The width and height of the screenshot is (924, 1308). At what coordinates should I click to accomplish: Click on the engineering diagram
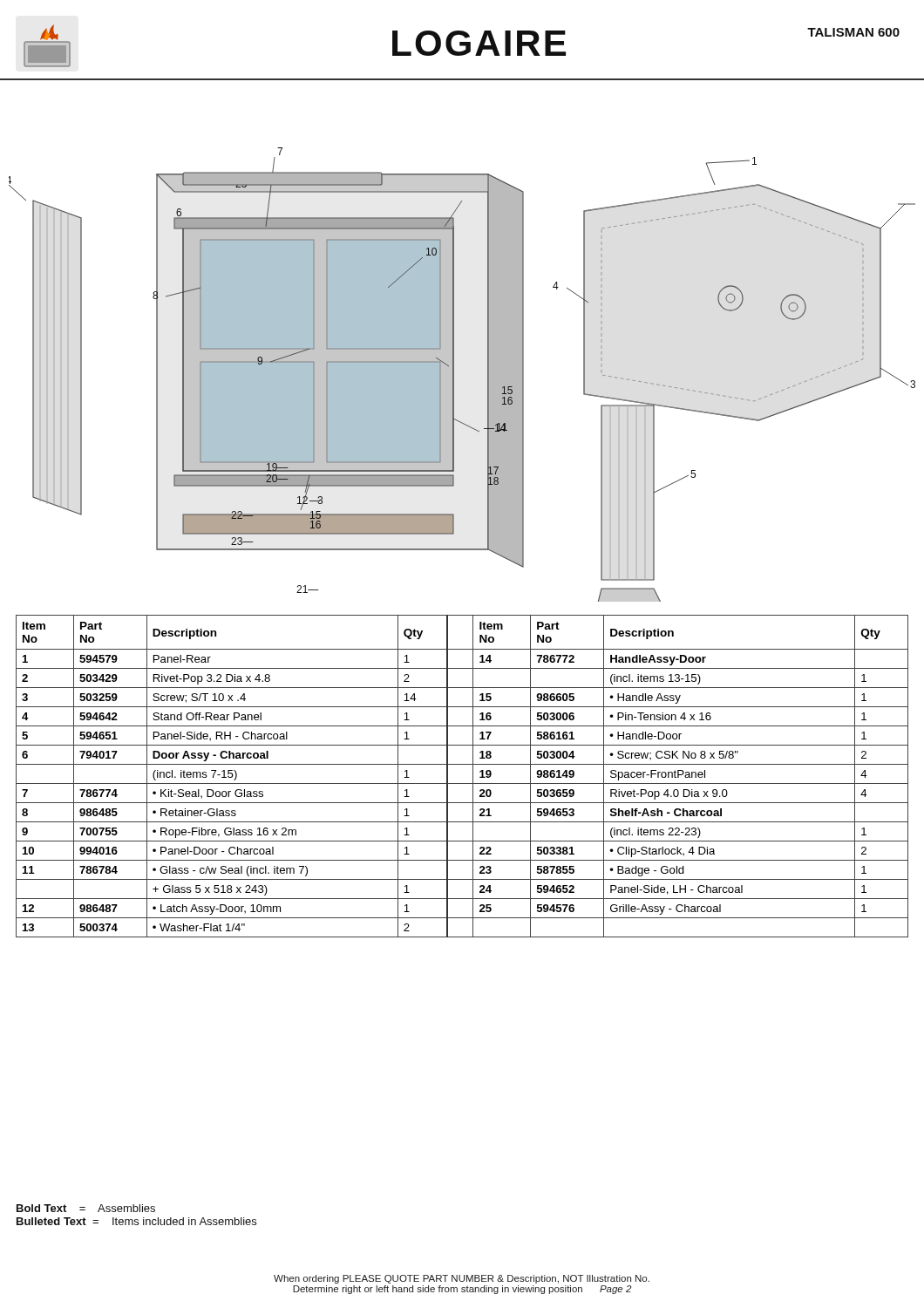click(462, 344)
